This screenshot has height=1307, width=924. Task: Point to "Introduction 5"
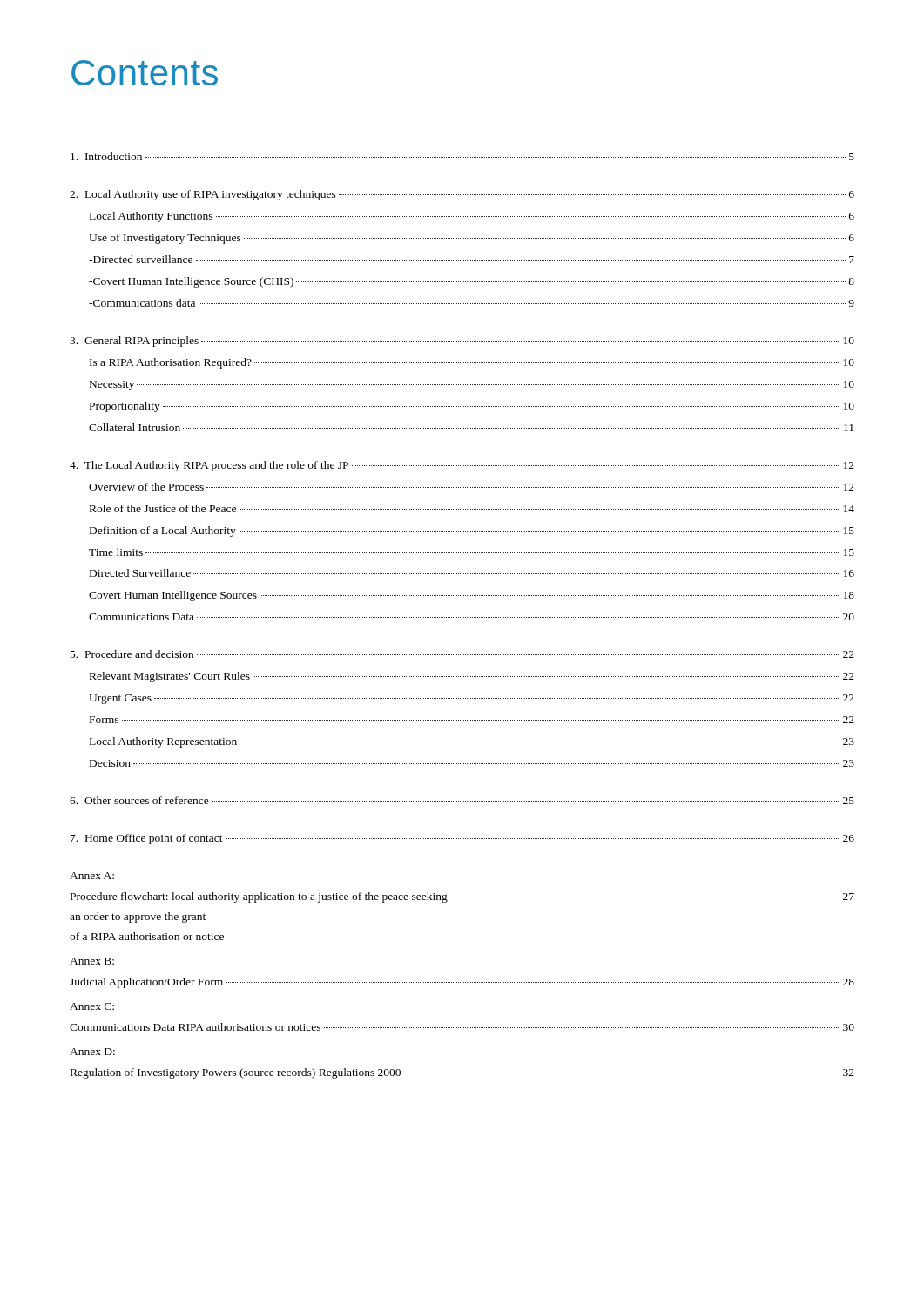(x=462, y=157)
